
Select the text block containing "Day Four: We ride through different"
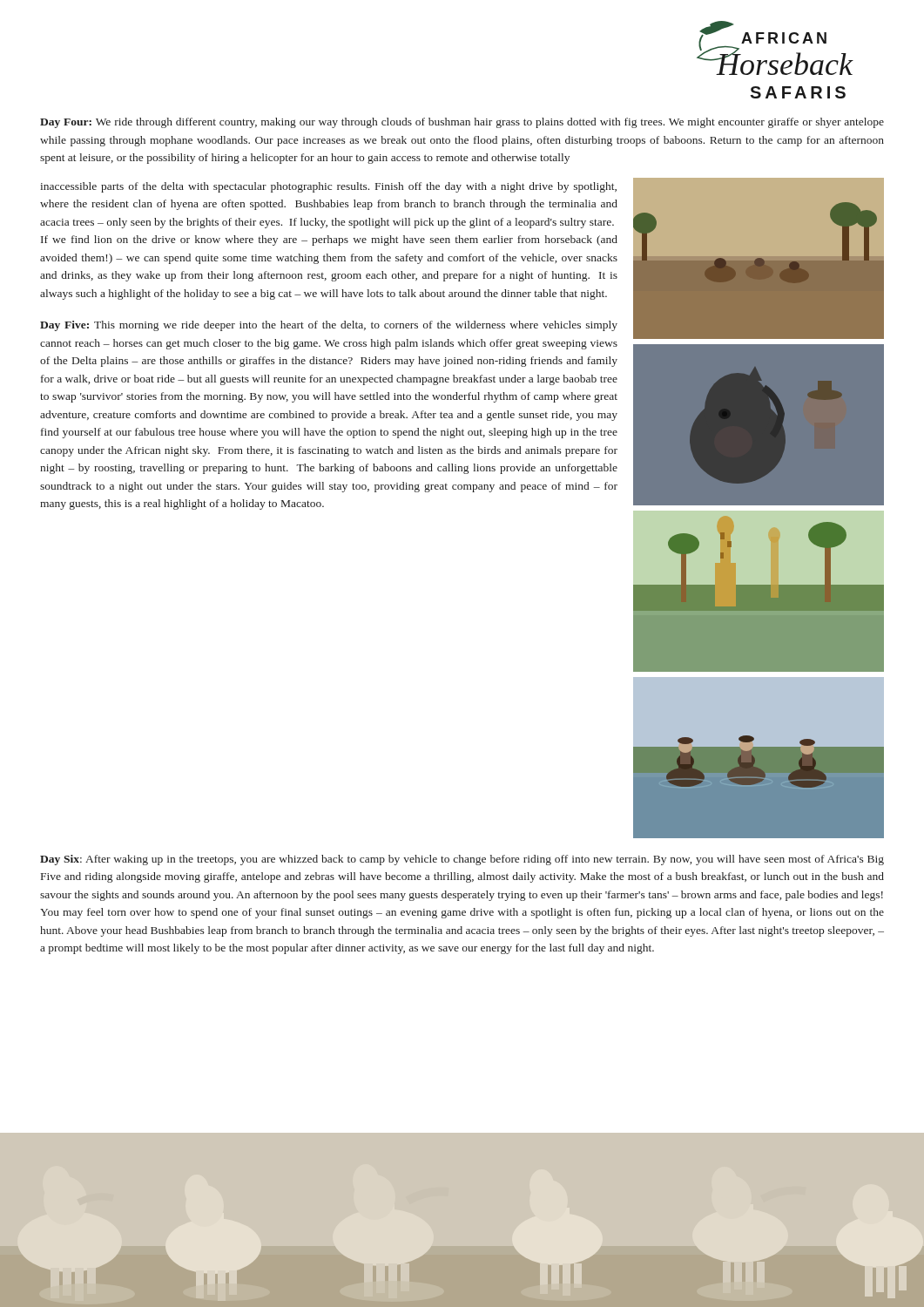tap(462, 139)
